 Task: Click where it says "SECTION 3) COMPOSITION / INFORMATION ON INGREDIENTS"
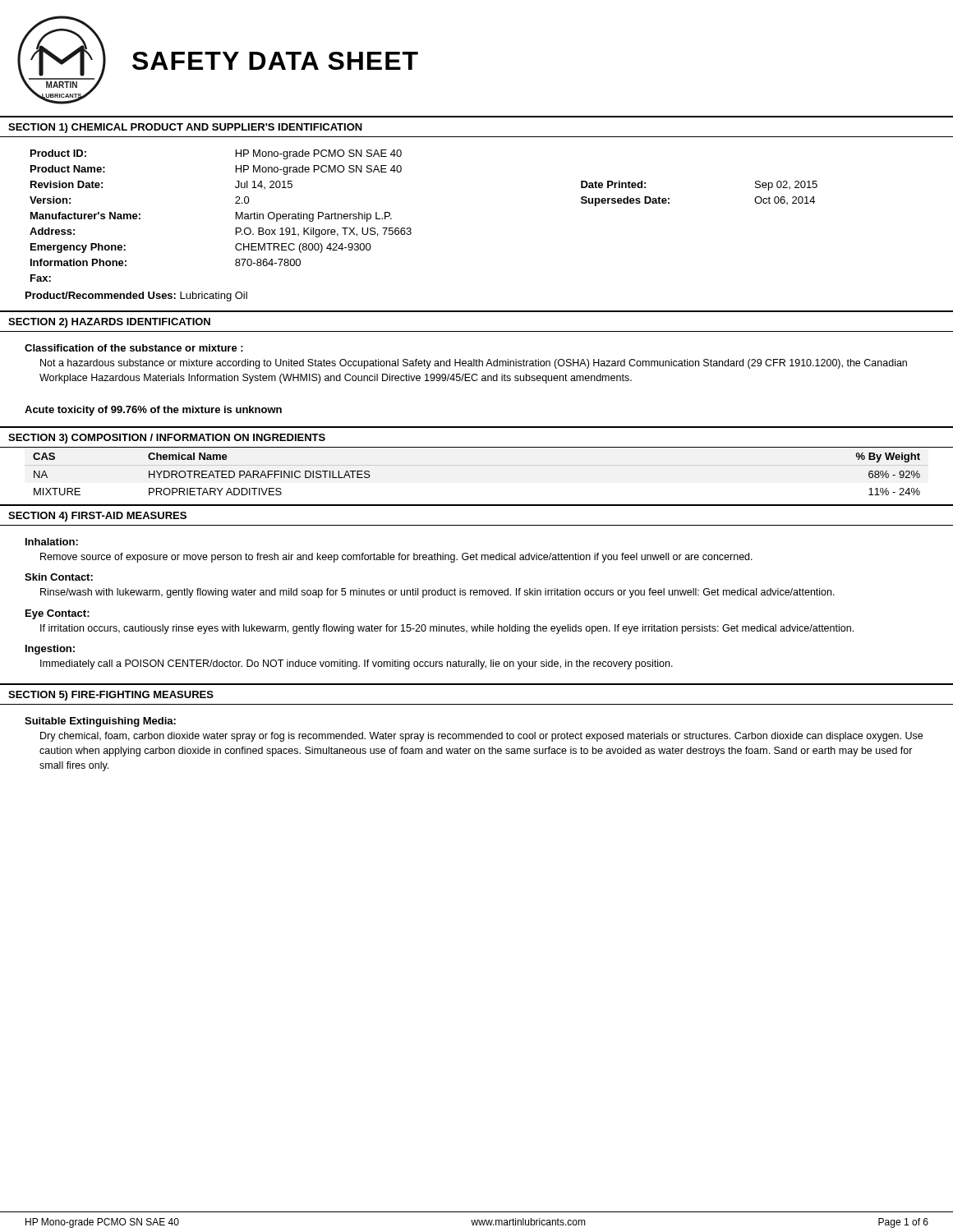[167, 438]
